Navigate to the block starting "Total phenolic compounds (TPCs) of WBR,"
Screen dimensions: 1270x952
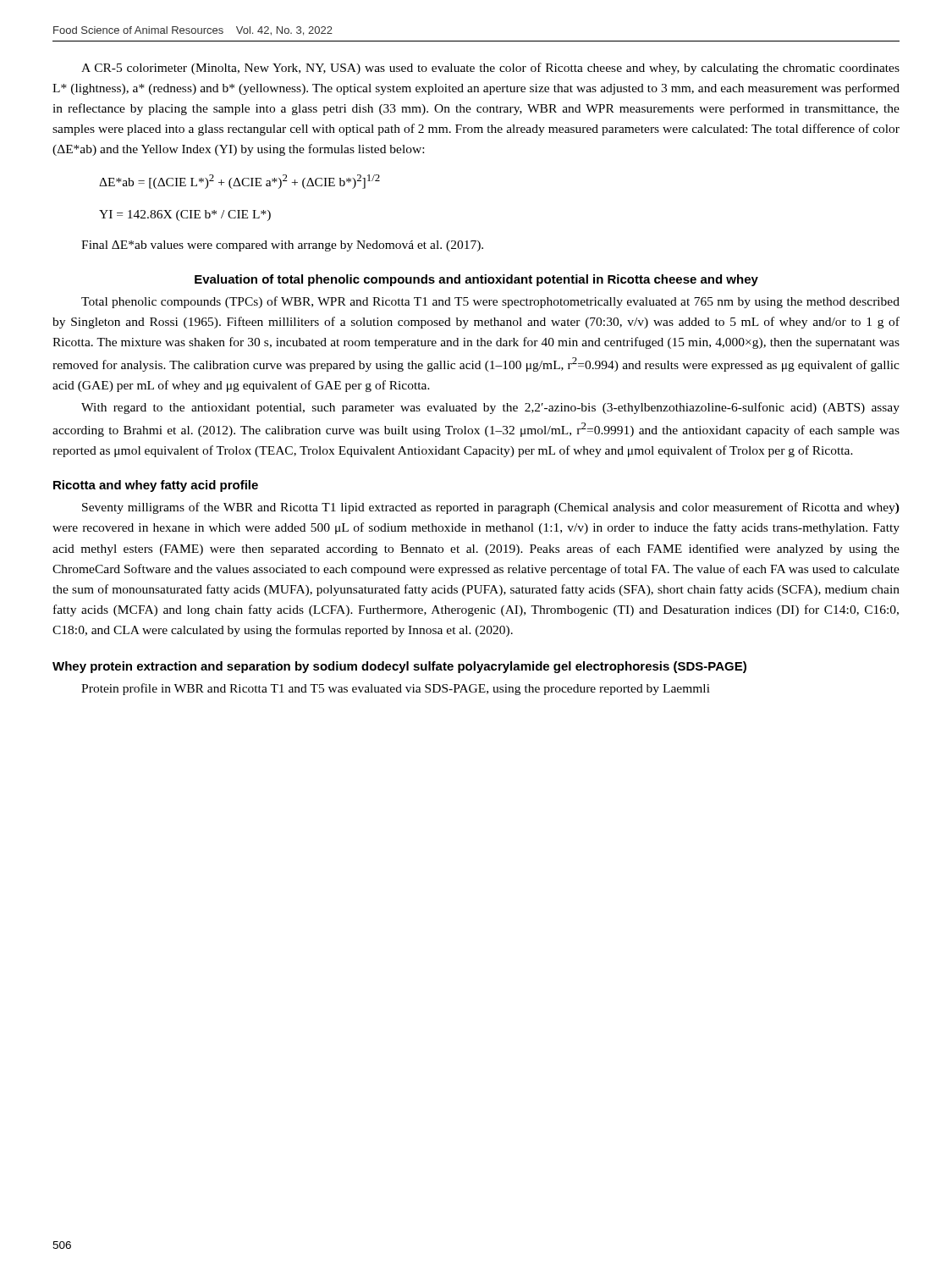tap(476, 343)
